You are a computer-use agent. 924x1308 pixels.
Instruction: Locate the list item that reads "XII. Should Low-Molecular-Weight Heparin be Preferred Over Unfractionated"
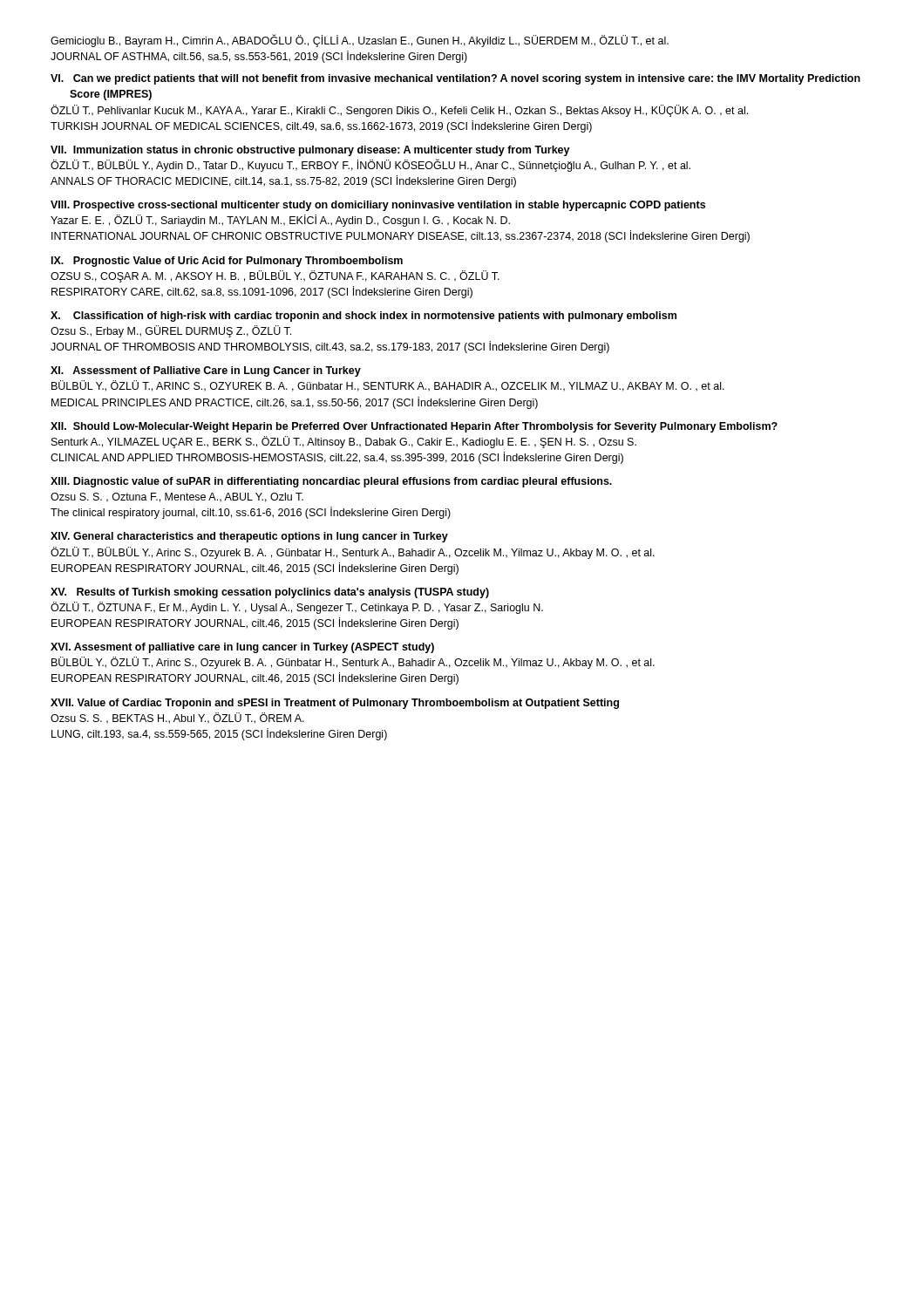click(462, 442)
